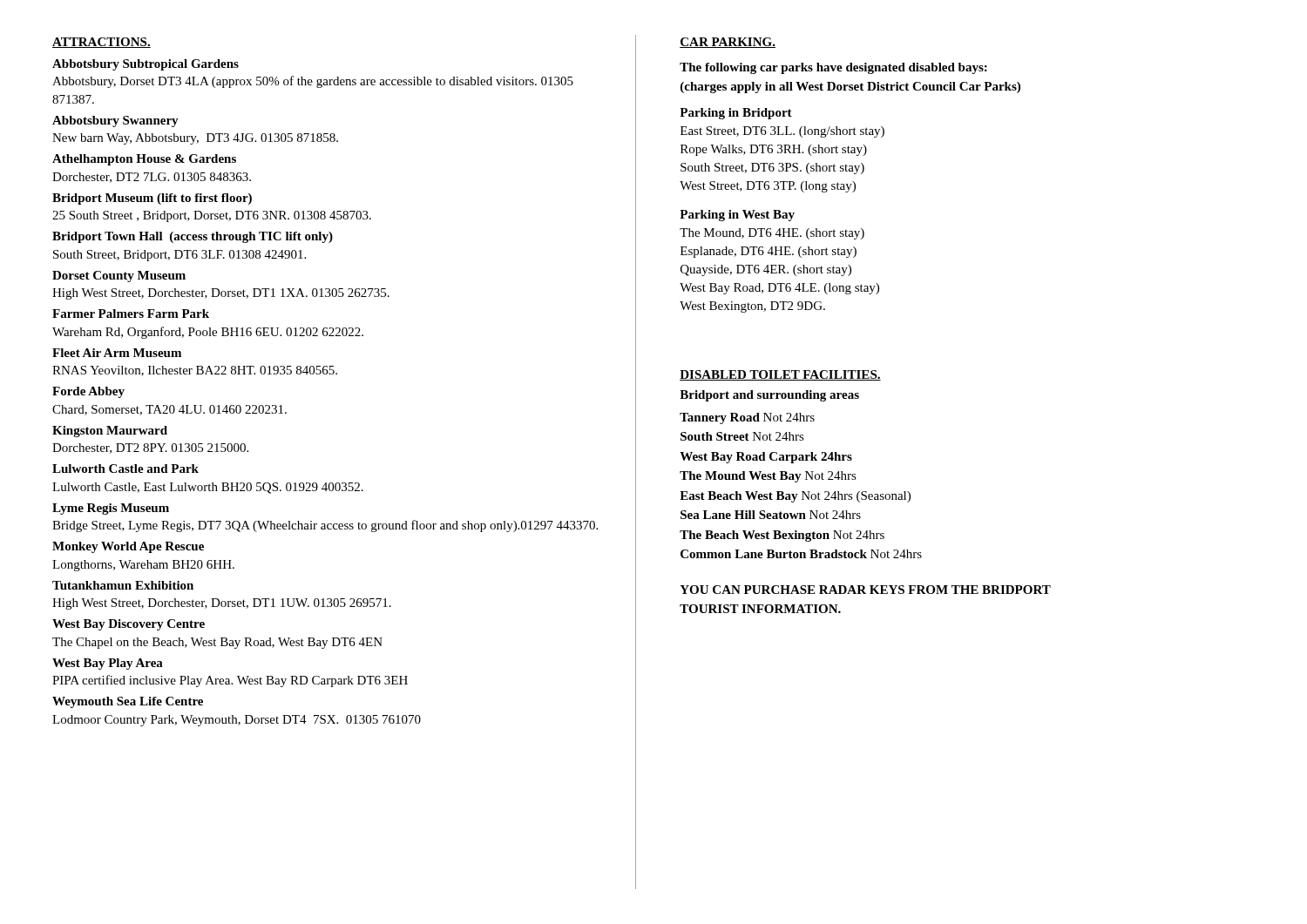Find the list item containing "West Street, DT6 3TP. (long stay)"

768,185
